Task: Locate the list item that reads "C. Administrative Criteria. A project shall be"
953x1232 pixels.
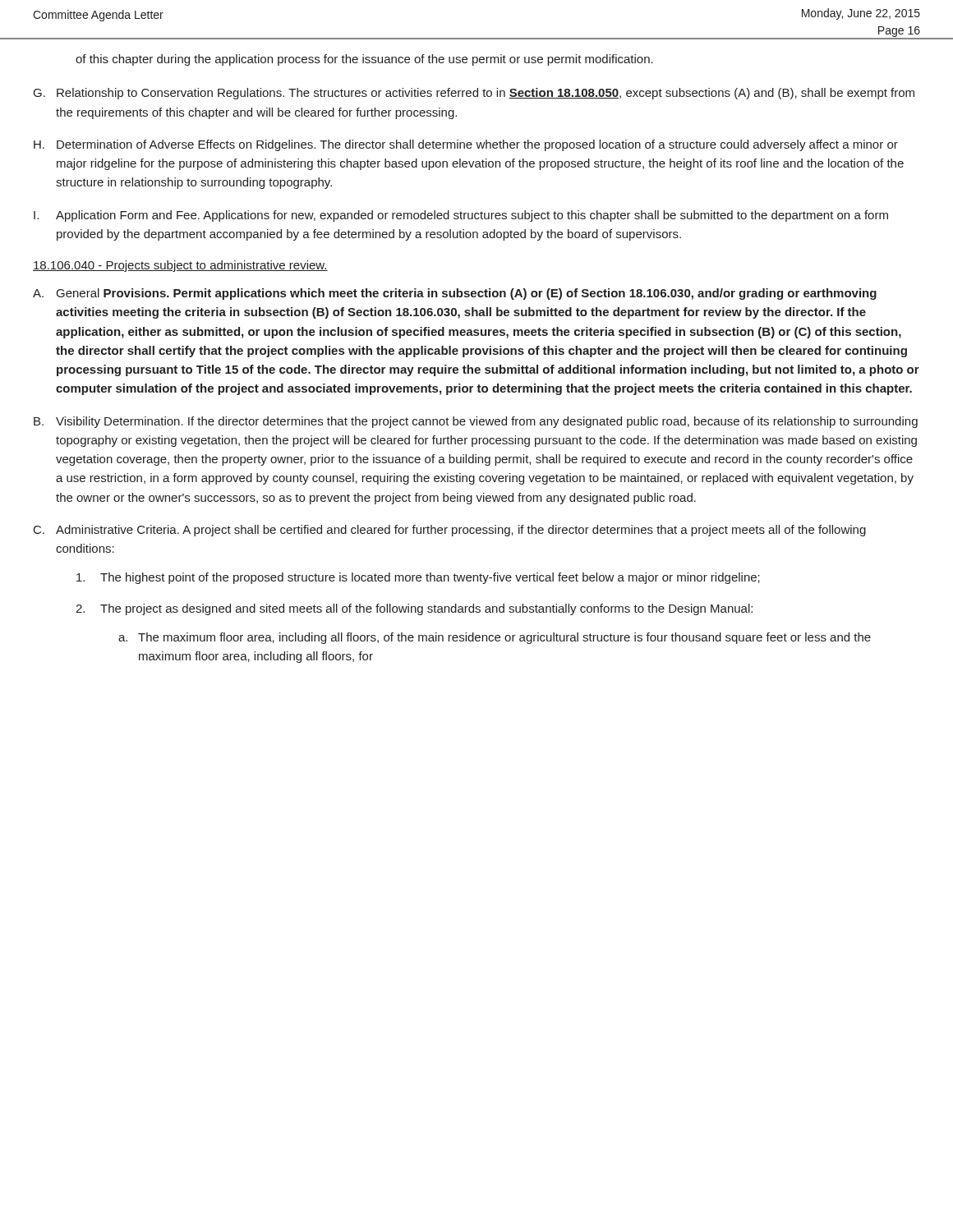Action: click(476, 539)
